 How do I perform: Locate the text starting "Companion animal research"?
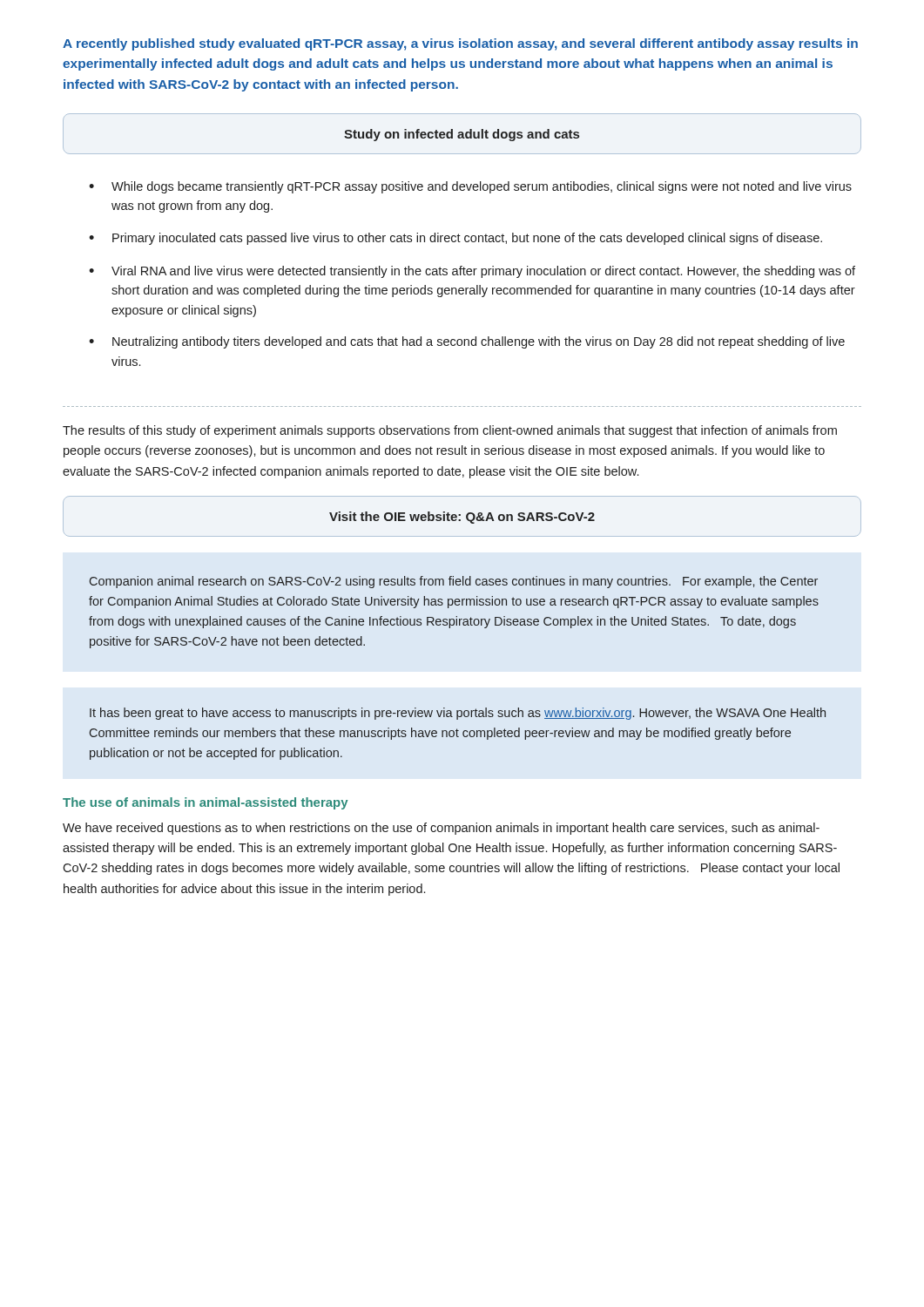454,611
